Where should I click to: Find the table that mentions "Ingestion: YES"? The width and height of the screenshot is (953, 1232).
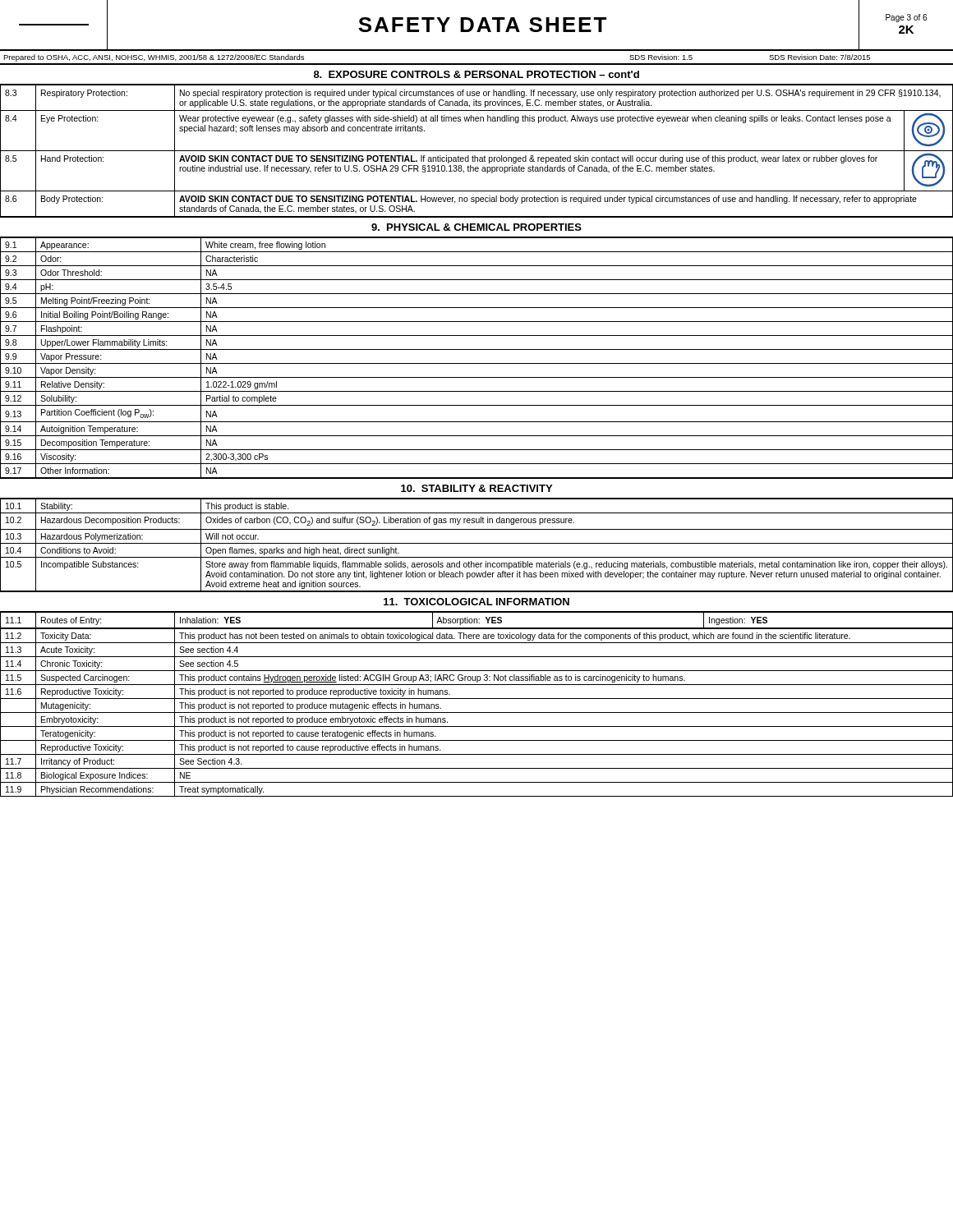[x=476, y=620]
